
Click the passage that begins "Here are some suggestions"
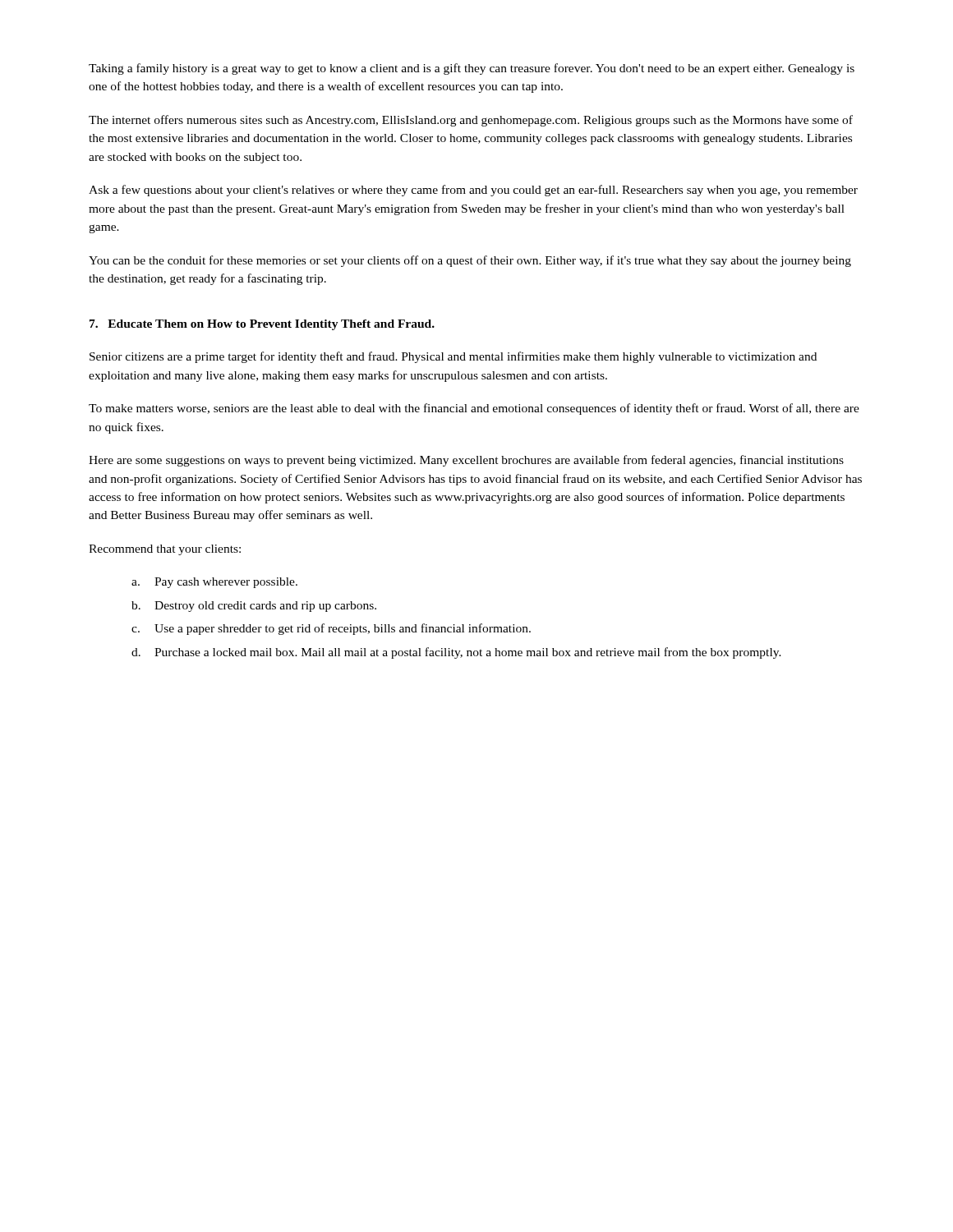pos(475,487)
